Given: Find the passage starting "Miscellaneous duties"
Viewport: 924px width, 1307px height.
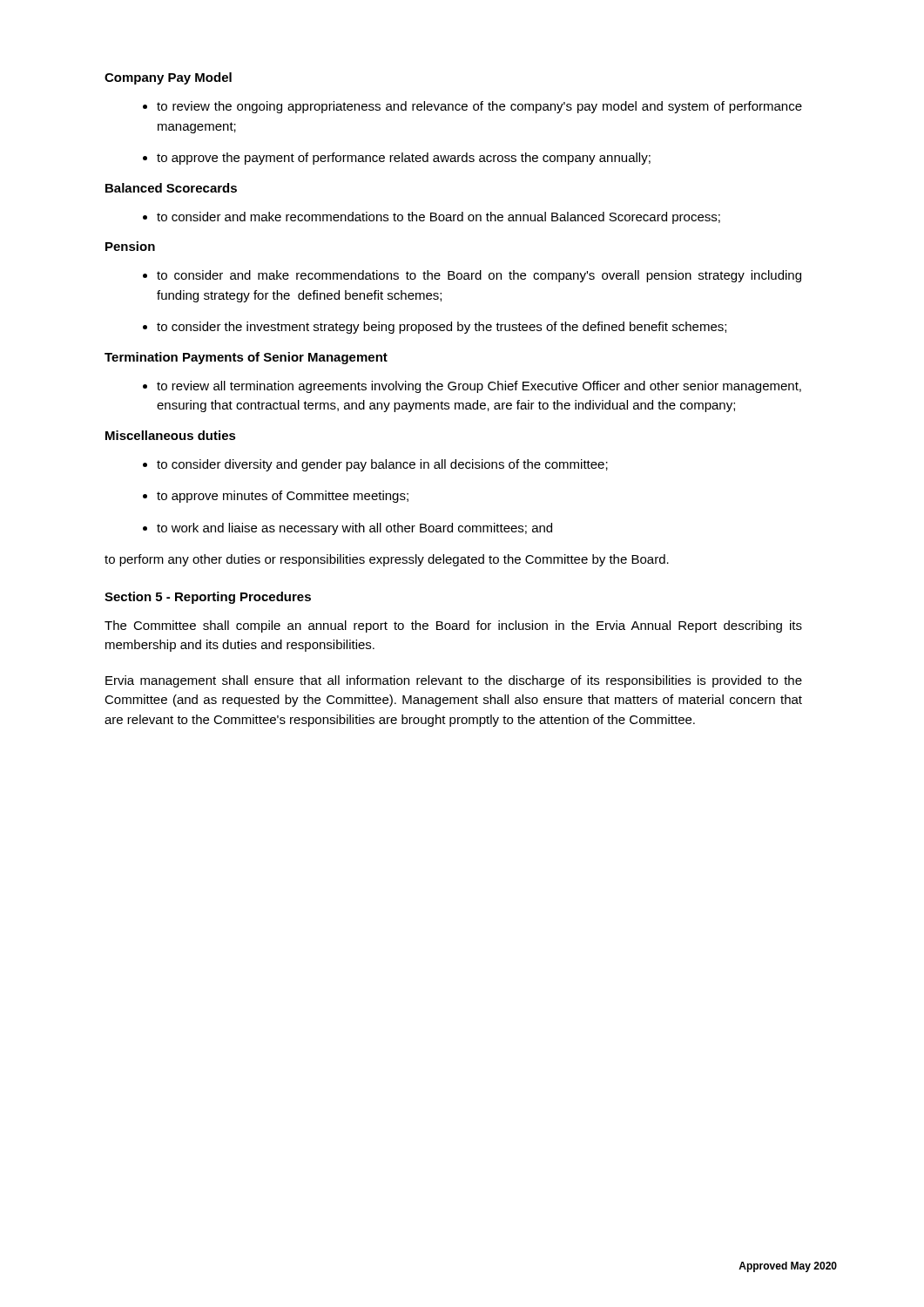Looking at the screenshot, I should 170,435.
